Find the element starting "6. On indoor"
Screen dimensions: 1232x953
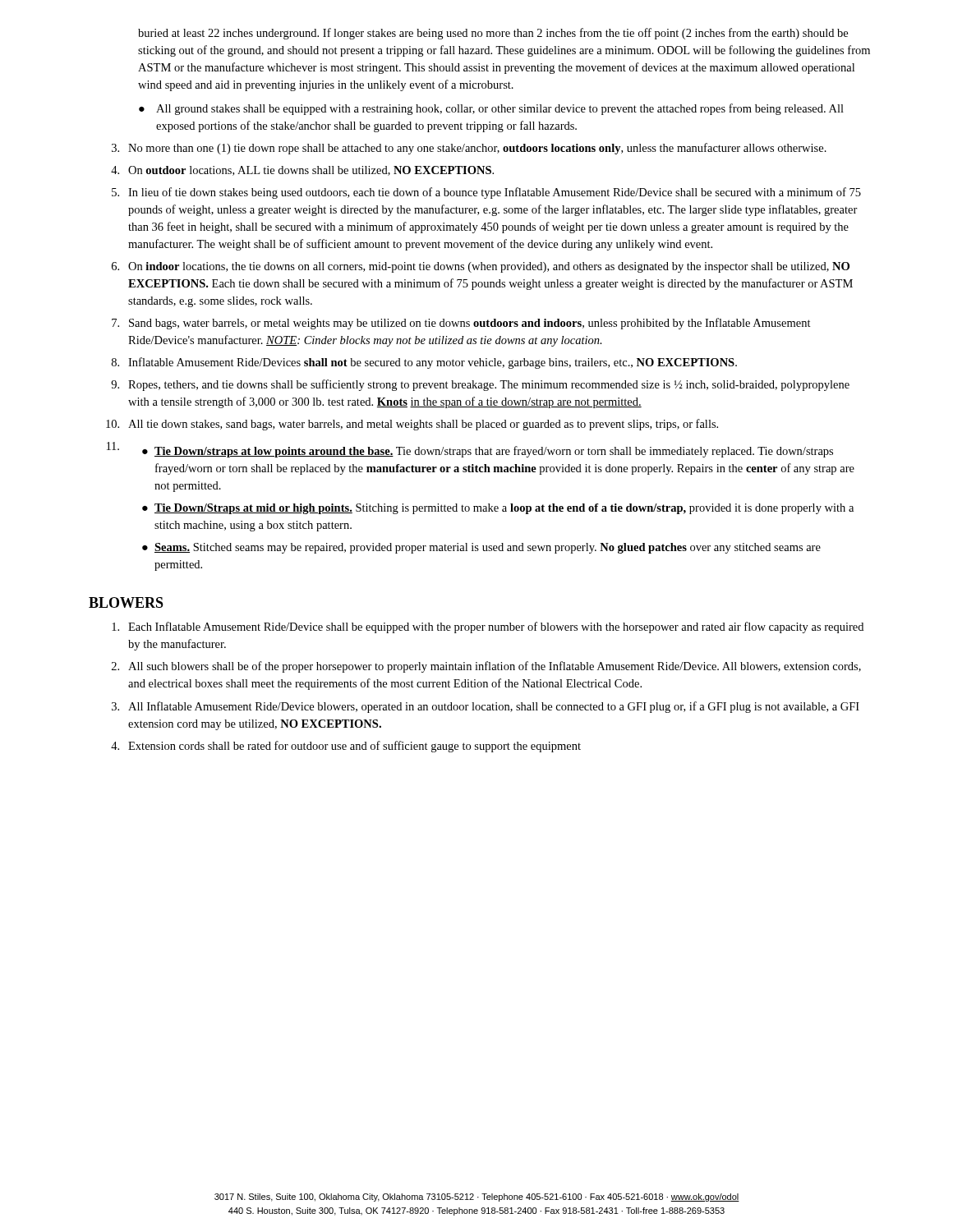(480, 284)
